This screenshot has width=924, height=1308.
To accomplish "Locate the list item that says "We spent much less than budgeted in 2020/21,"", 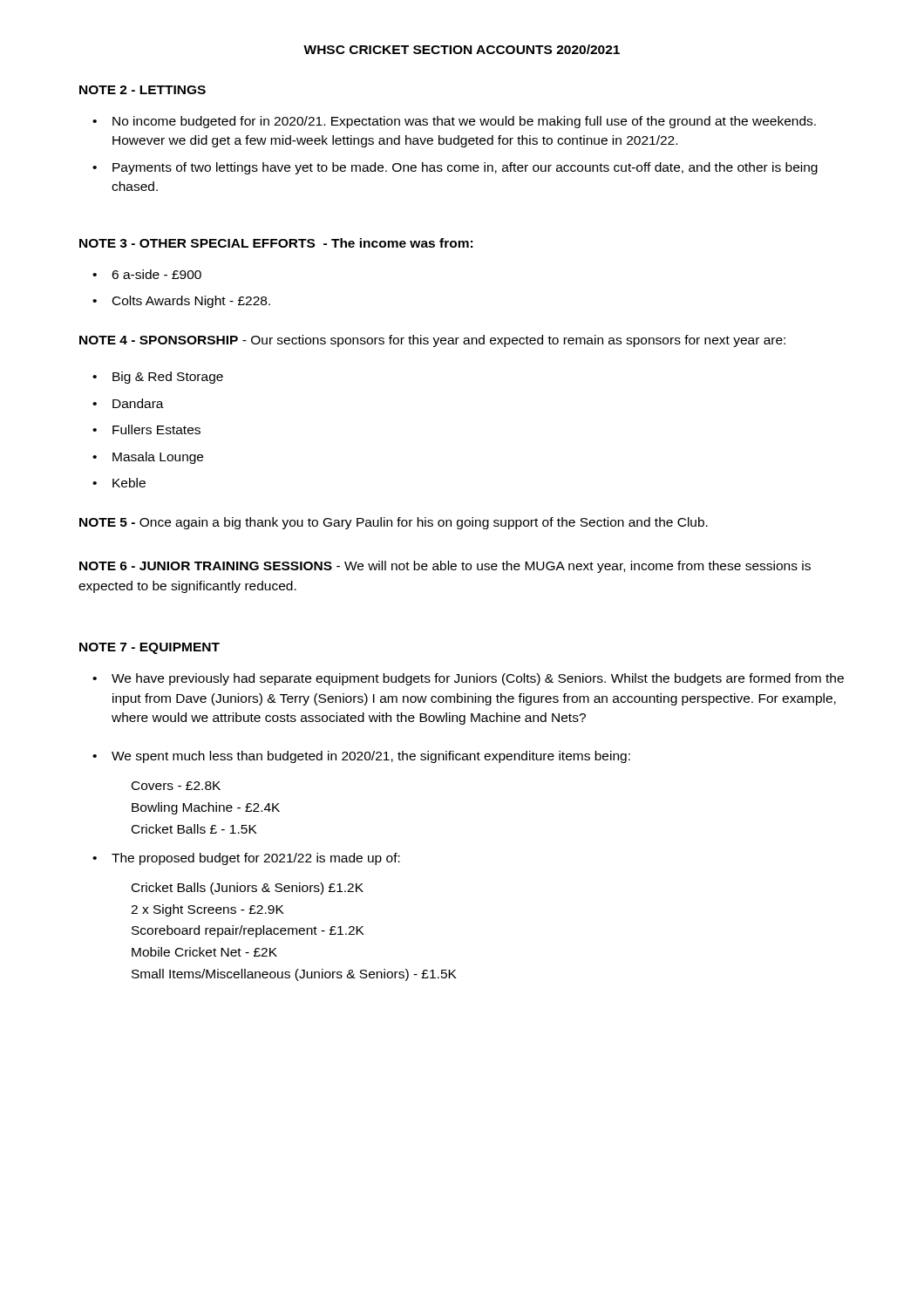I will pos(371,756).
